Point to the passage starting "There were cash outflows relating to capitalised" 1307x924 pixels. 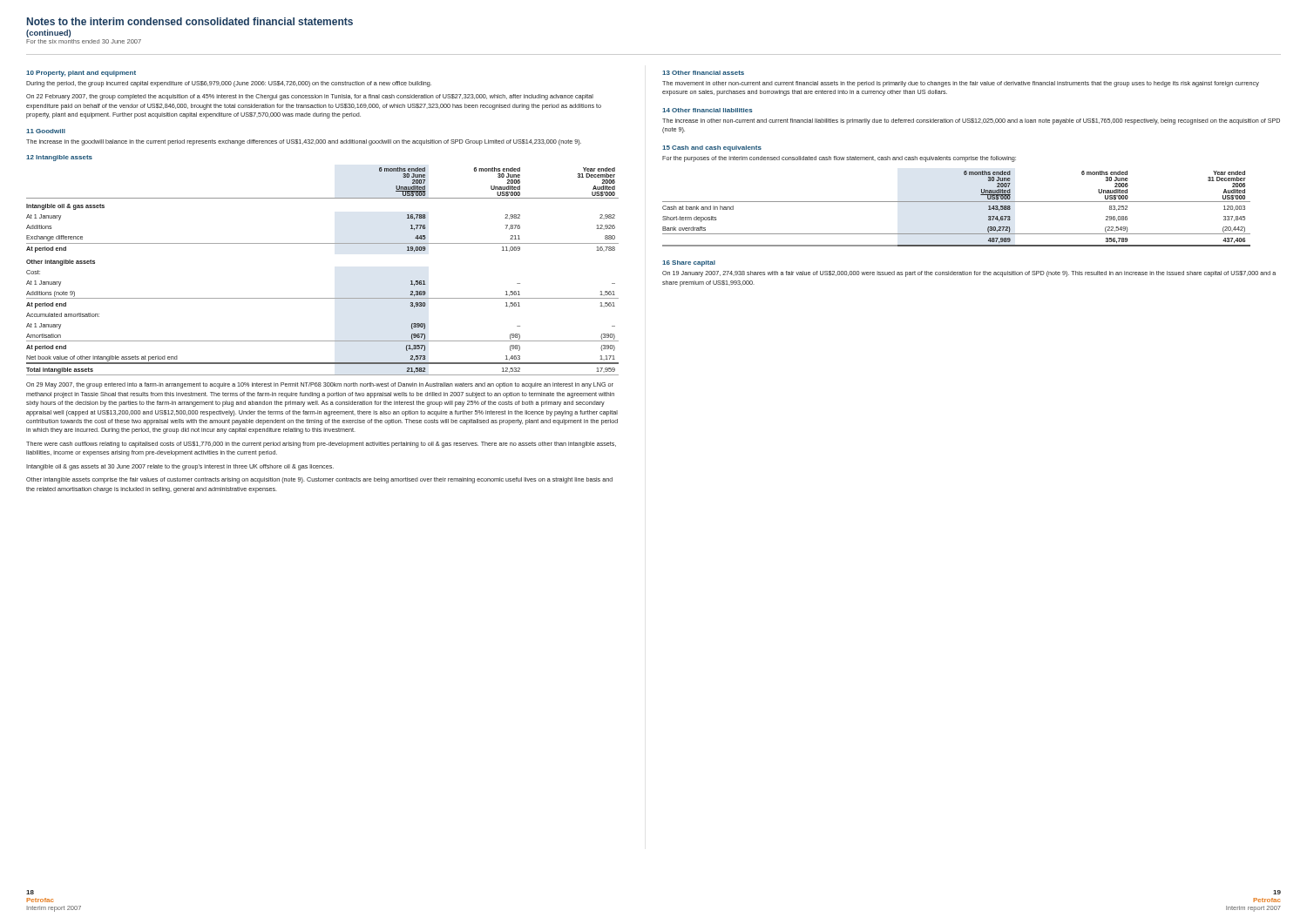(321, 448)
